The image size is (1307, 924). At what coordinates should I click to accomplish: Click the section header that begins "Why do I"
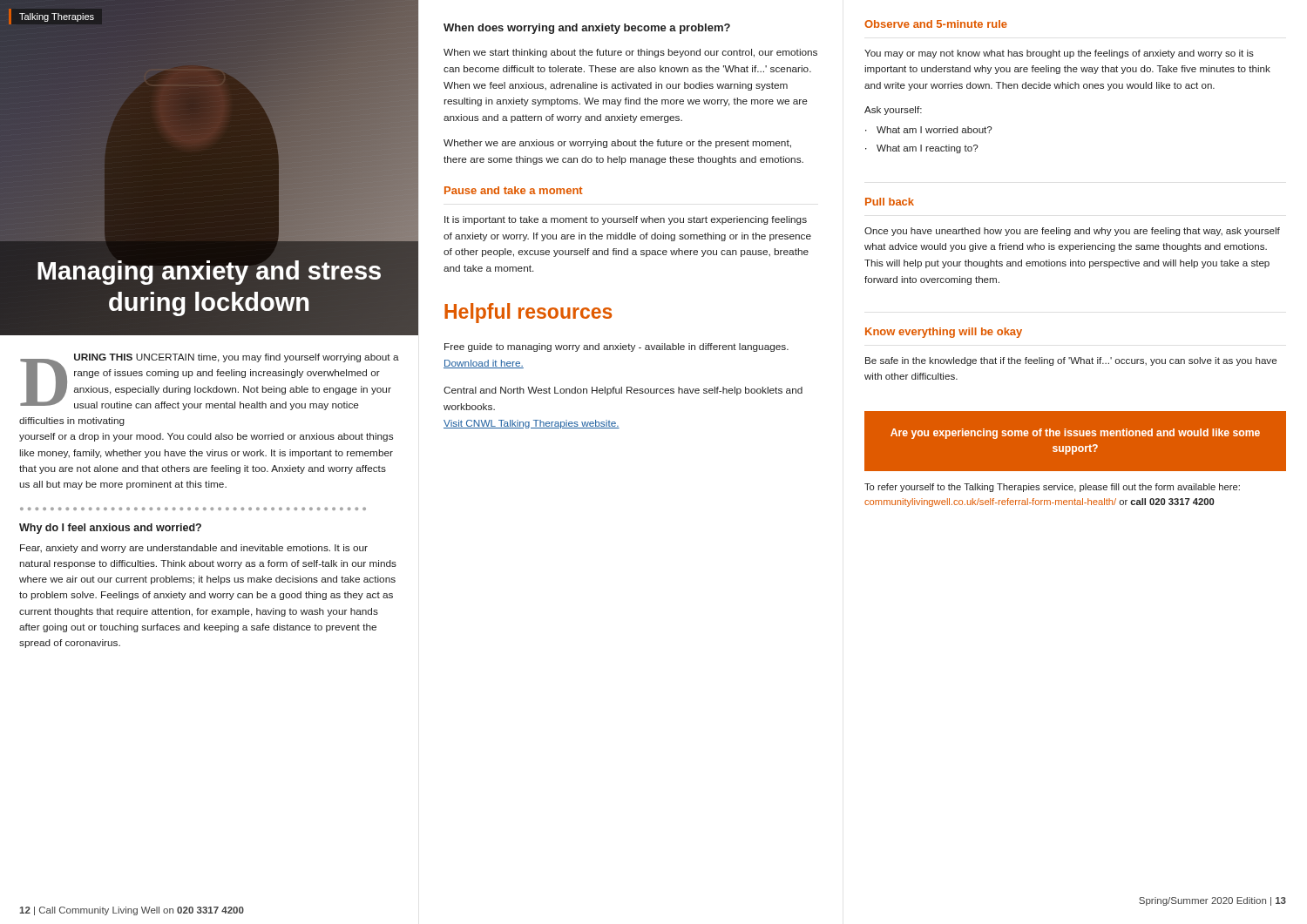tap(111, 527)
